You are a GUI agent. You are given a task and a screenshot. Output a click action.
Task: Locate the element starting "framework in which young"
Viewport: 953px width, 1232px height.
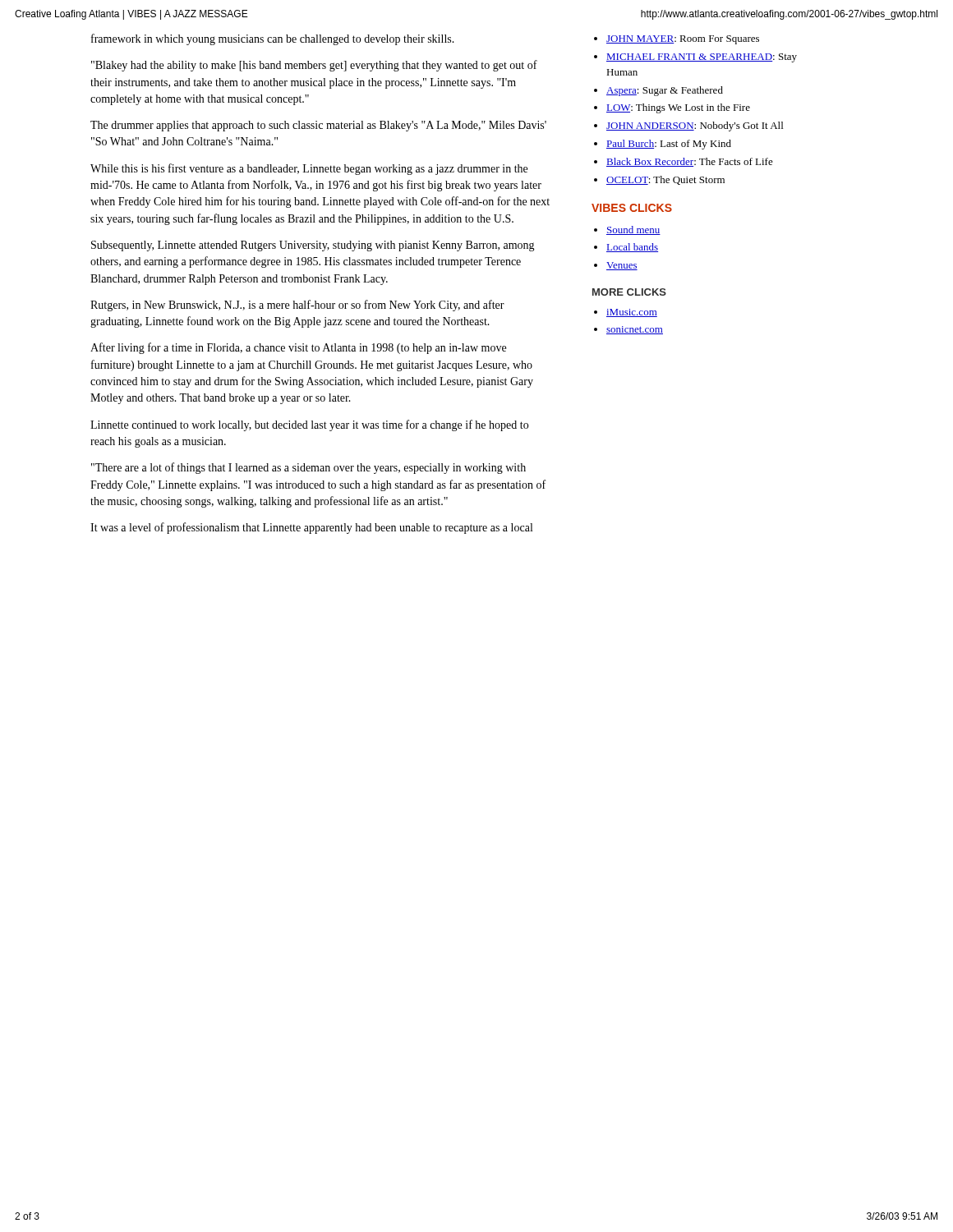(x=272, y=39)
